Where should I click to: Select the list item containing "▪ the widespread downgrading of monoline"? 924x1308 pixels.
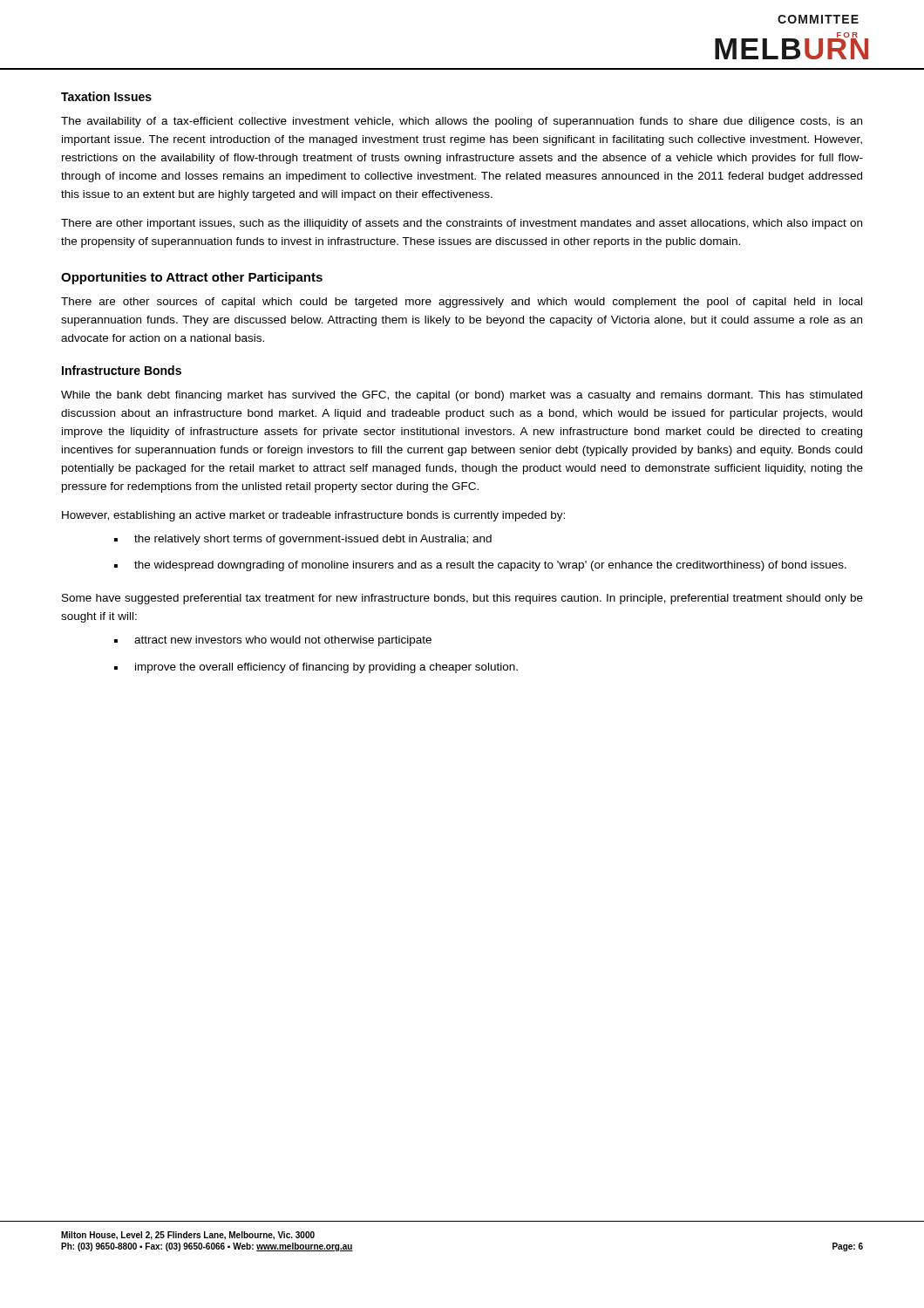pos(488,566)
